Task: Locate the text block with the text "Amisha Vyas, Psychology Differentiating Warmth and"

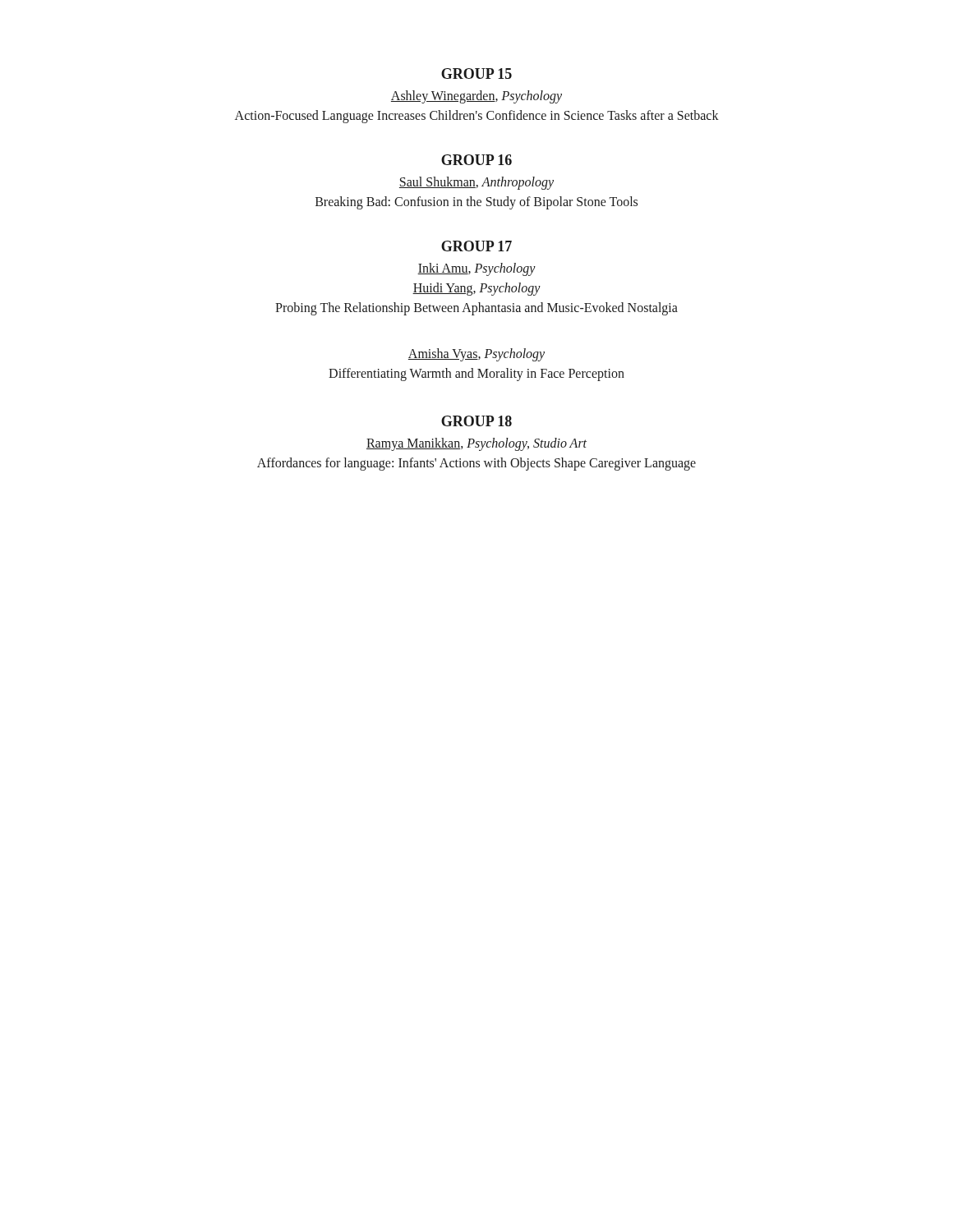Action: pos(476,363)
